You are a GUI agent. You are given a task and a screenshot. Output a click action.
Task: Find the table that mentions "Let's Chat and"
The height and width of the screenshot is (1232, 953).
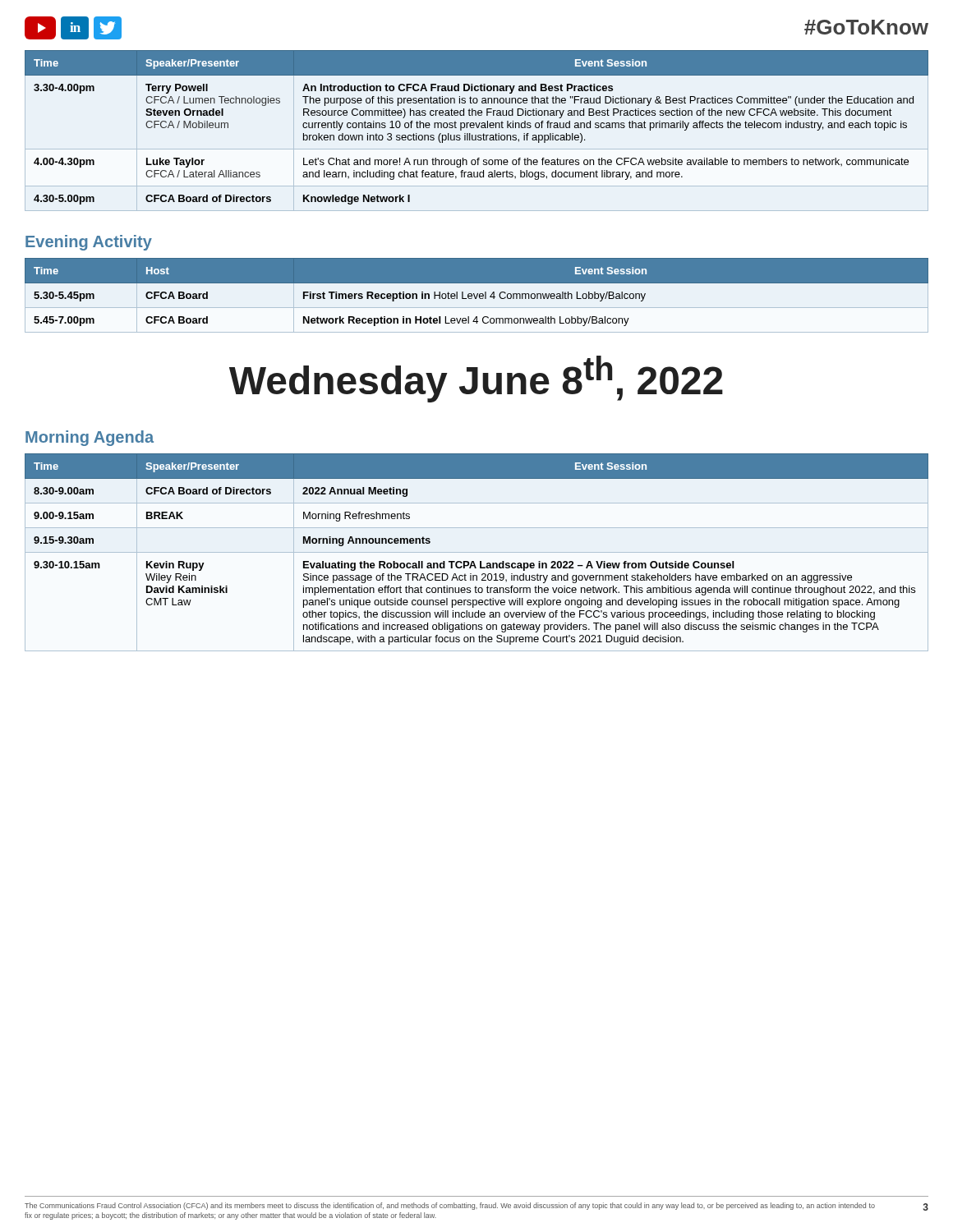pyautogui.click(x=476, y=131)
